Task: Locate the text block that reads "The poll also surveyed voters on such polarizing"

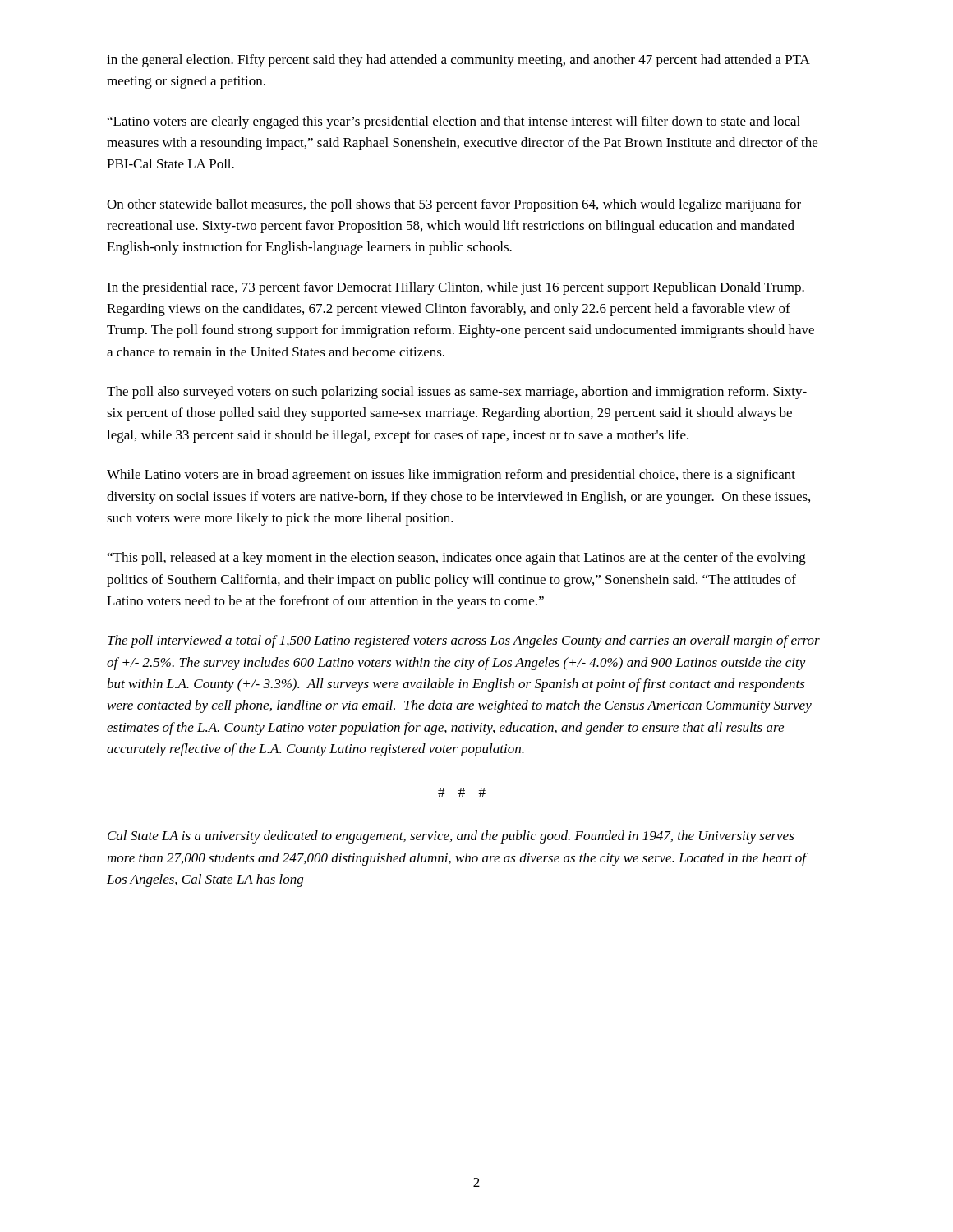Action: point(457,413)
